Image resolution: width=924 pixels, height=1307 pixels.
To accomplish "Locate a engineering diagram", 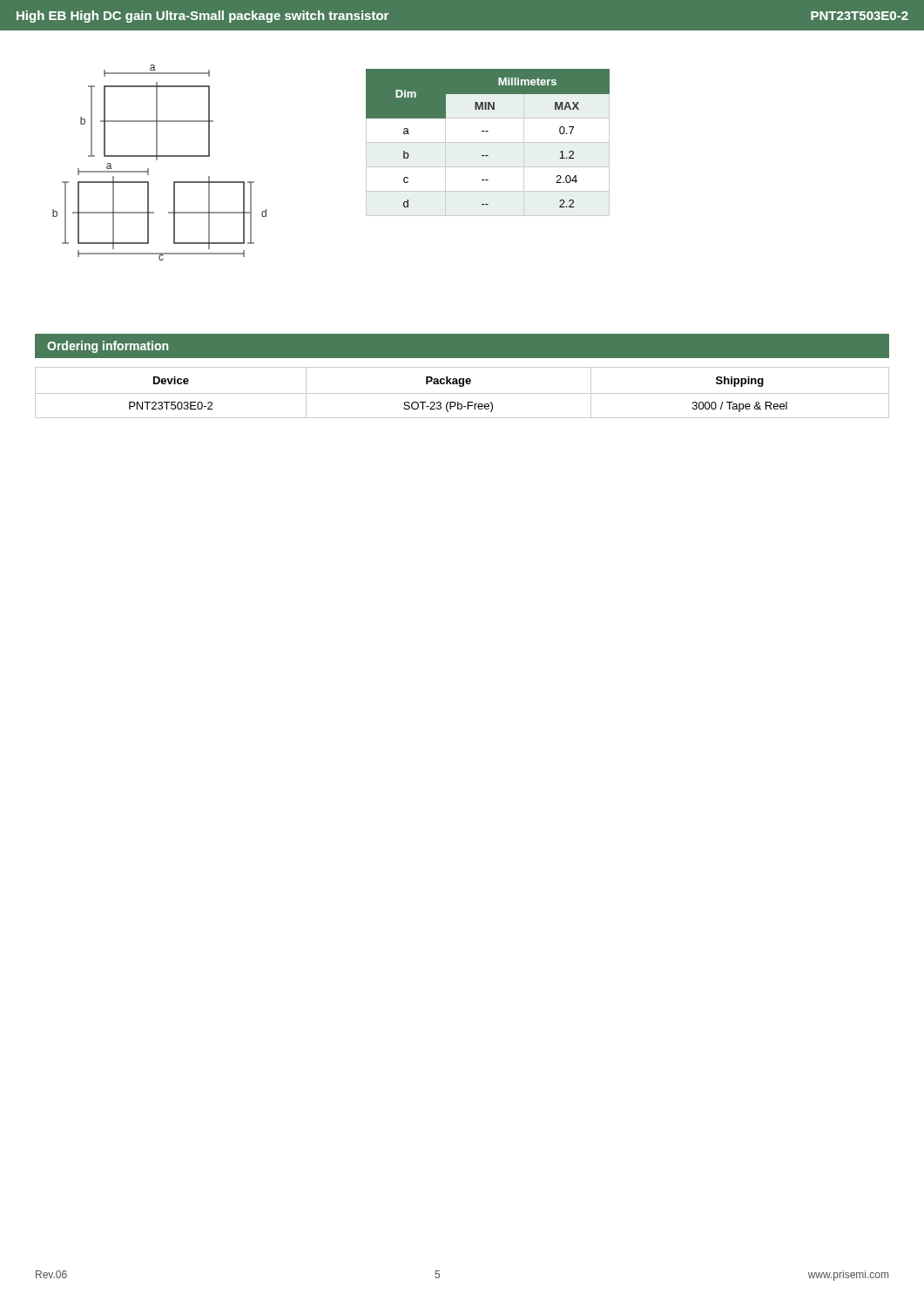I will (174, 162).
